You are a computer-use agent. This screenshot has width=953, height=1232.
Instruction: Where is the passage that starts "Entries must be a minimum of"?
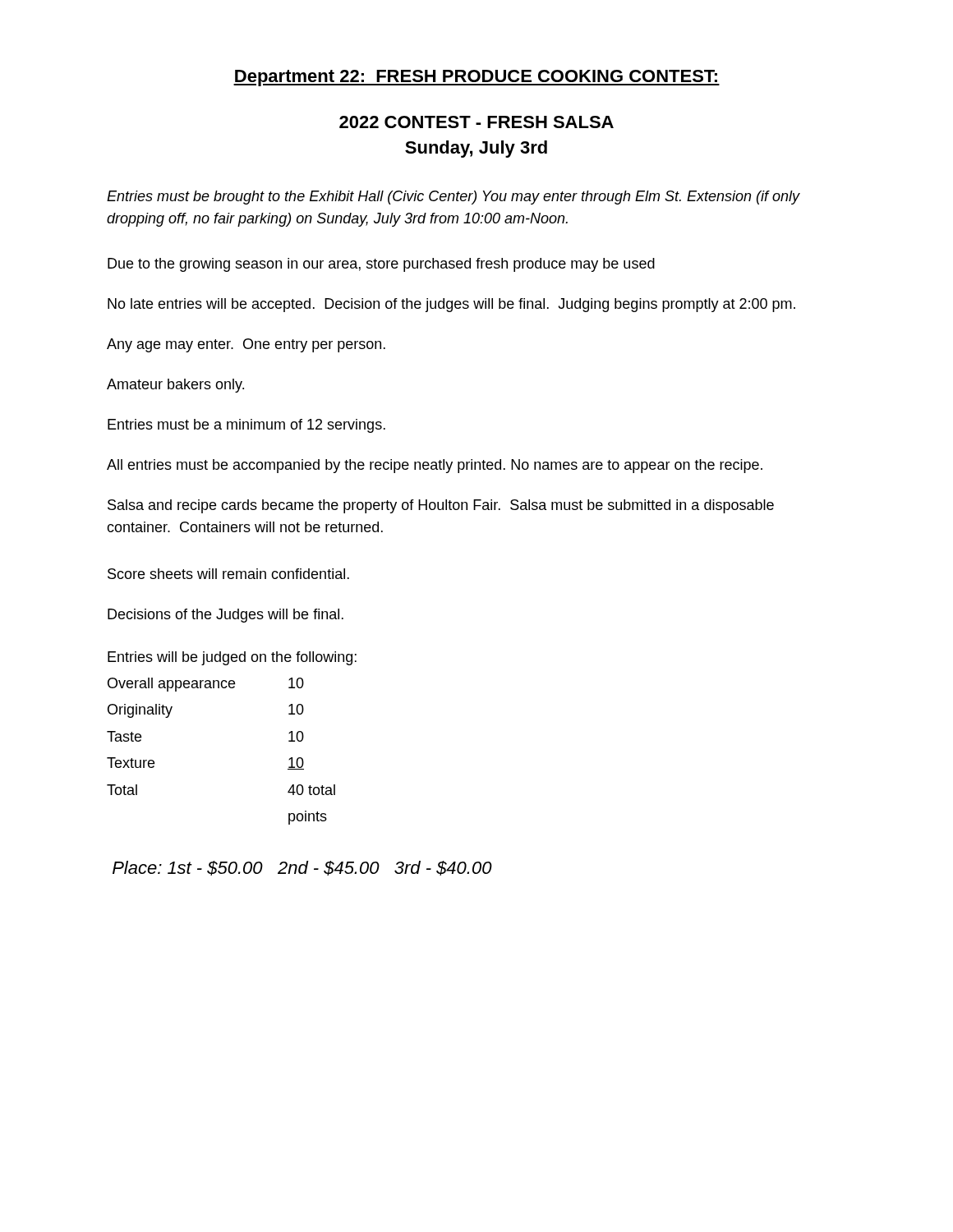(247, 424)
